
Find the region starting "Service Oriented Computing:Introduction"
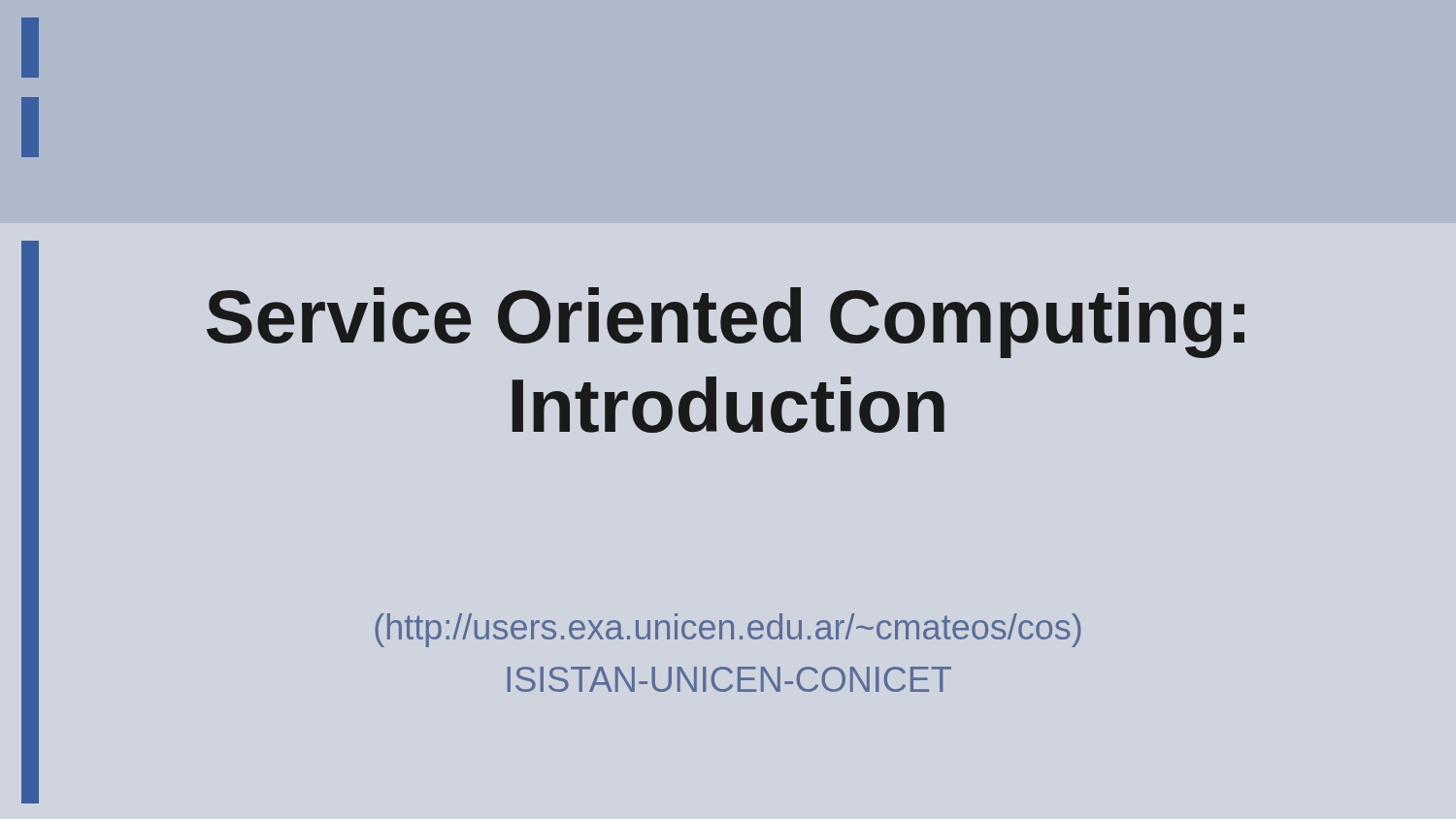(728, 361)
